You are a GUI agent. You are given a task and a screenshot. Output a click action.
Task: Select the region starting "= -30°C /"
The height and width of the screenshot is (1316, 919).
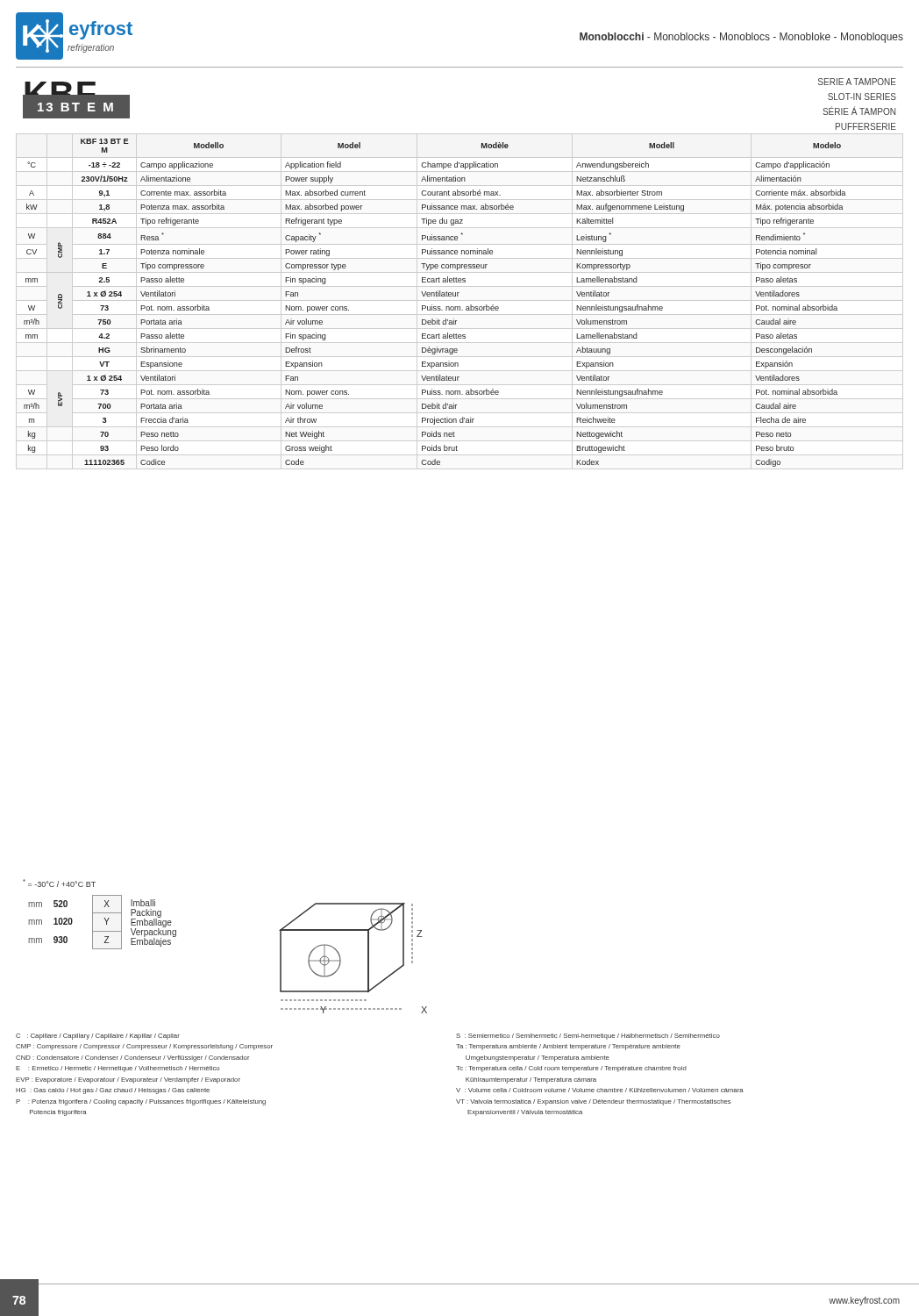click(59, 883)
